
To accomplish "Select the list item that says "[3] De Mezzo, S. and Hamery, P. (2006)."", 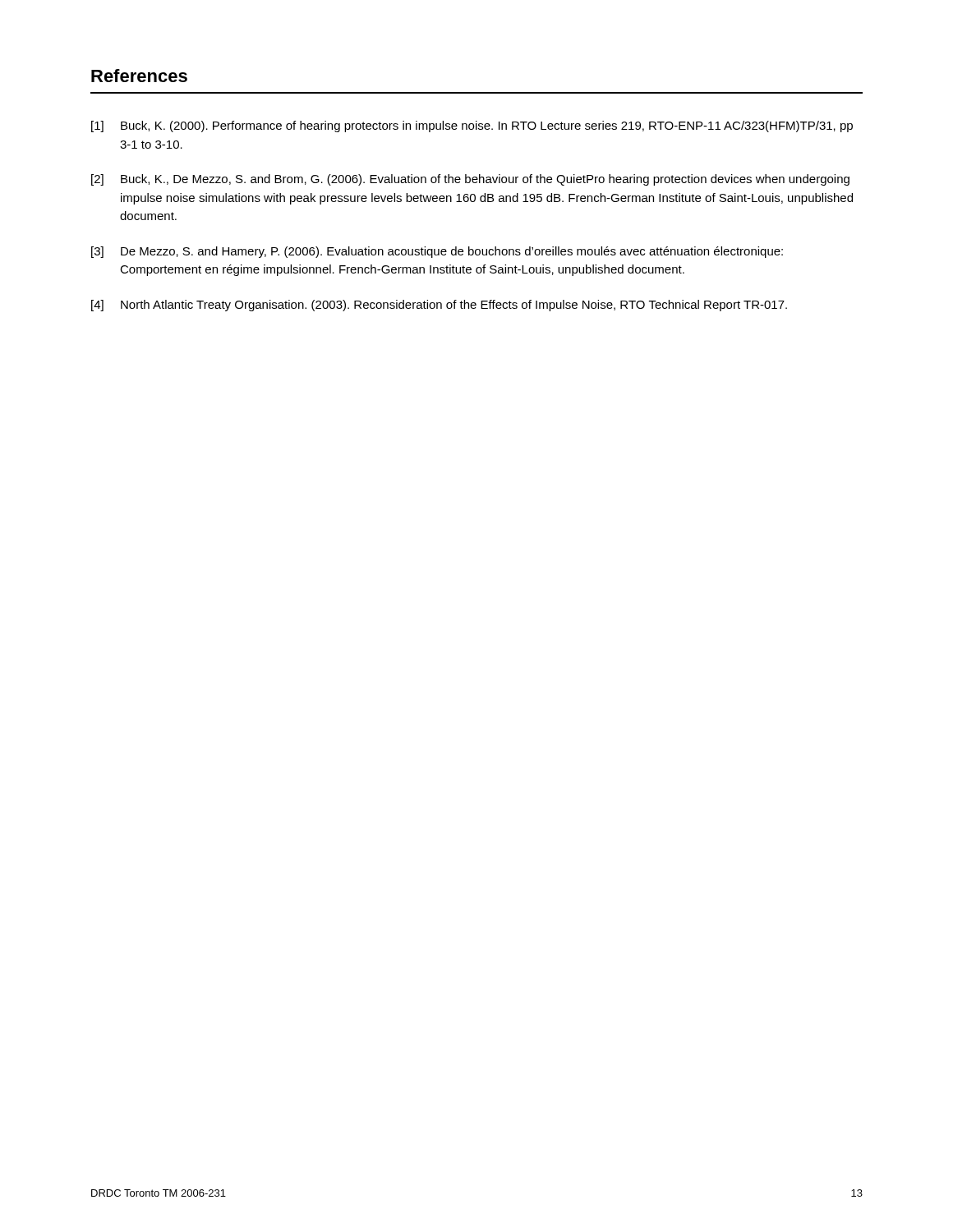I will click(476, 260).
